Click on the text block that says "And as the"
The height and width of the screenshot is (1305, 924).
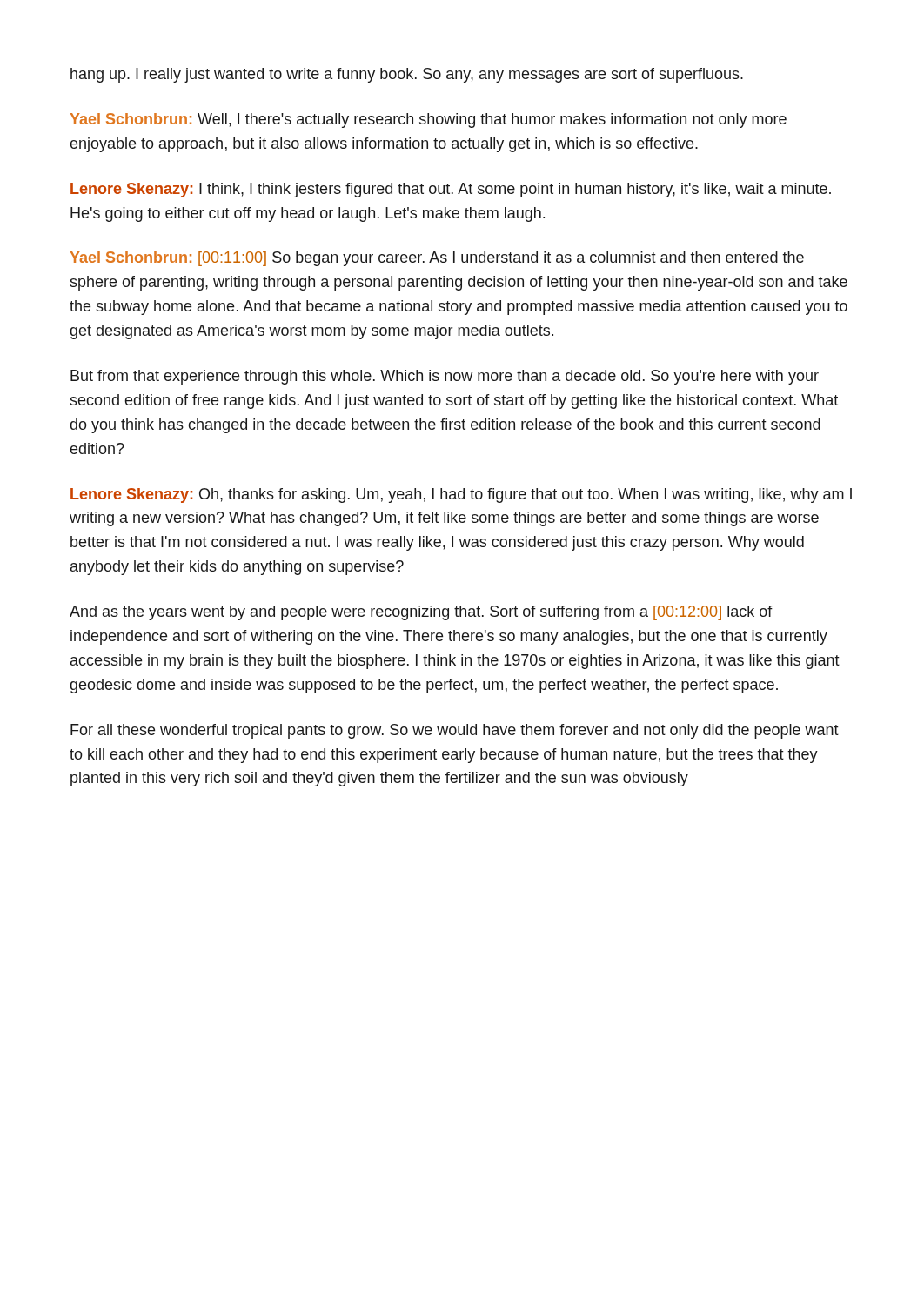(x=454, y=648)
